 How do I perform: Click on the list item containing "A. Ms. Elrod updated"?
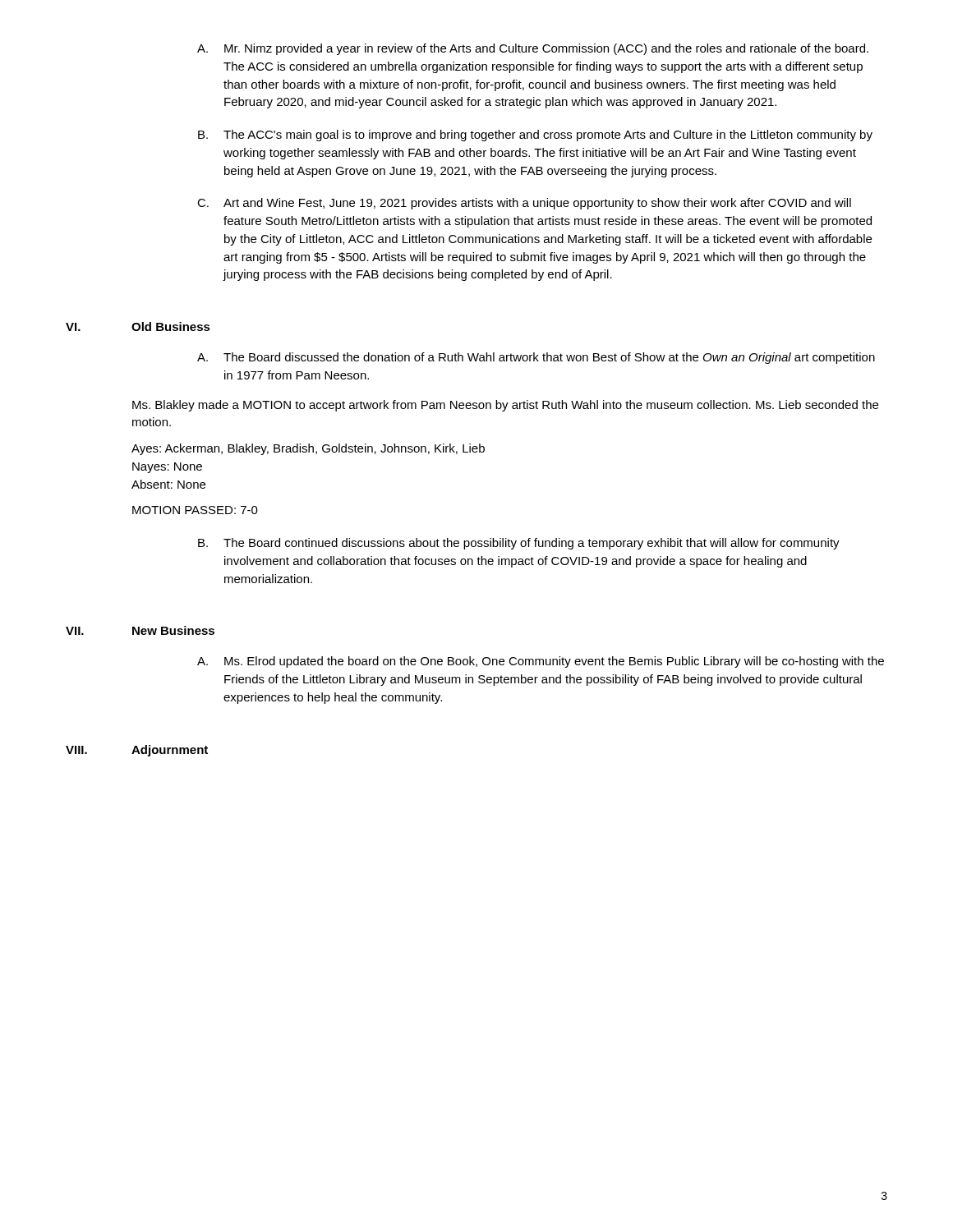coord(542,679)
